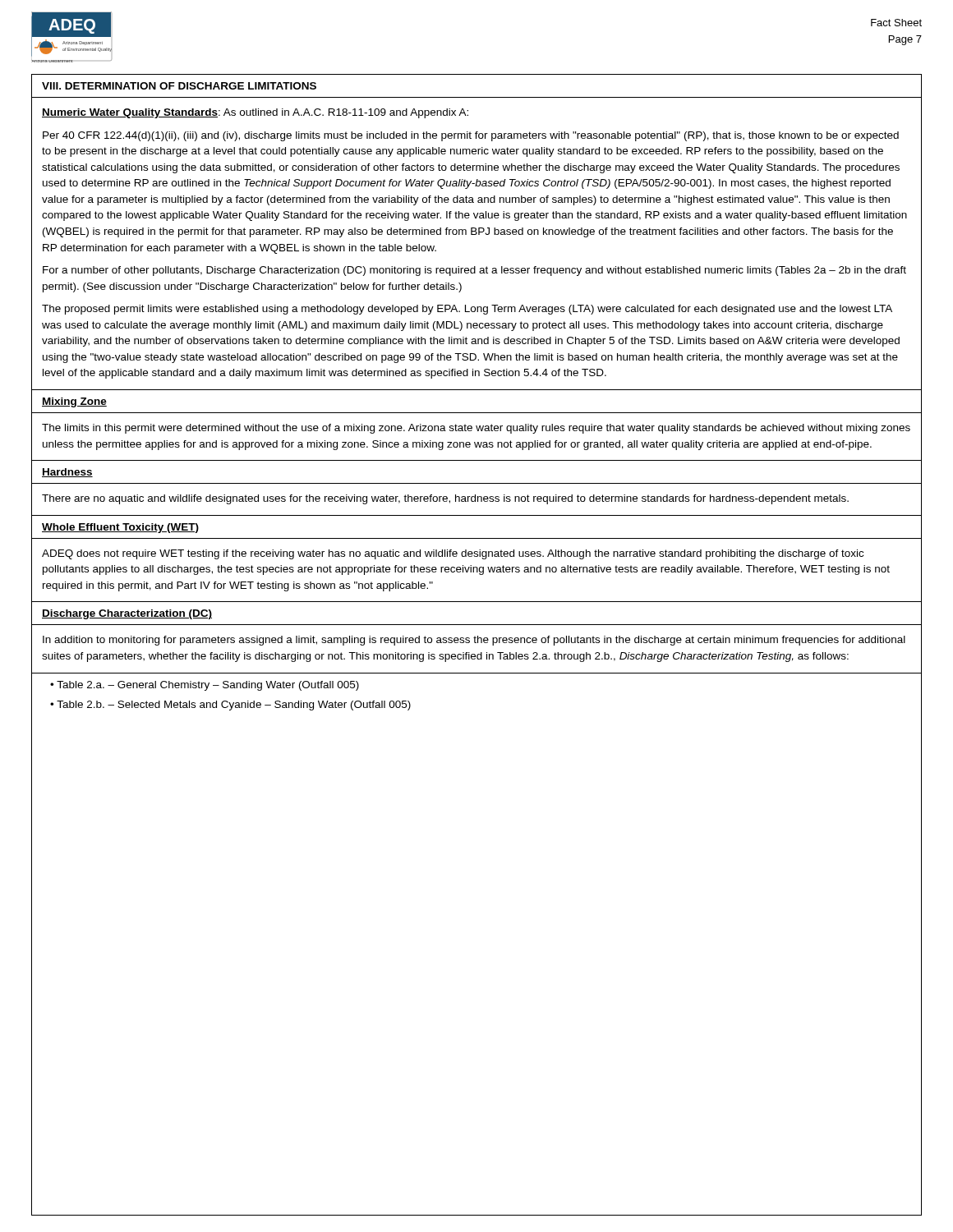This screenshot has height=1232, width=953.
Task: Point to the element starting "Discharge Characterization (DC)"
Action: tap(127, 613)
